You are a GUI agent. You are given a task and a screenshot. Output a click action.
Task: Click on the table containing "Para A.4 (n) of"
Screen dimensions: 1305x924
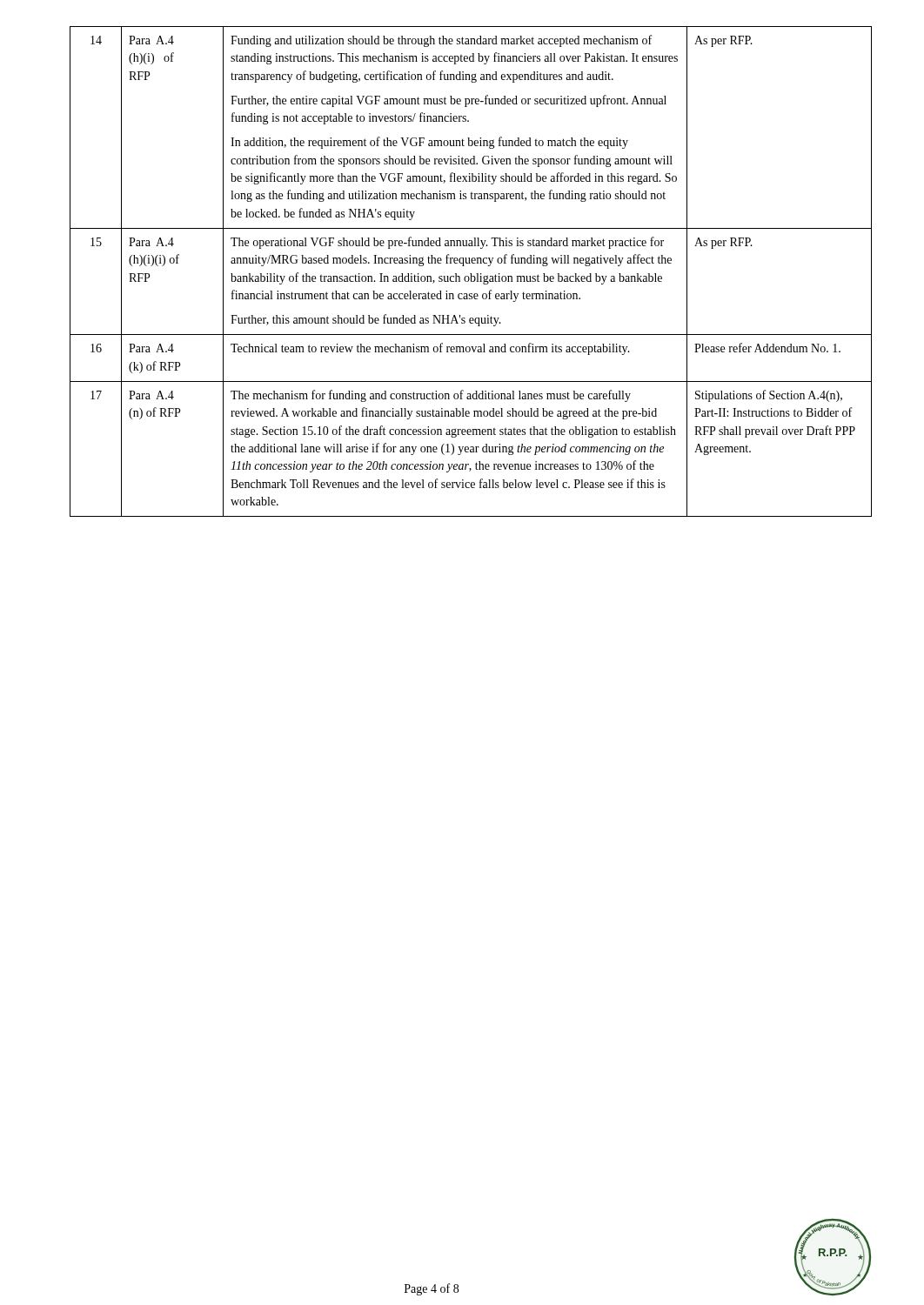click(471, 272)
